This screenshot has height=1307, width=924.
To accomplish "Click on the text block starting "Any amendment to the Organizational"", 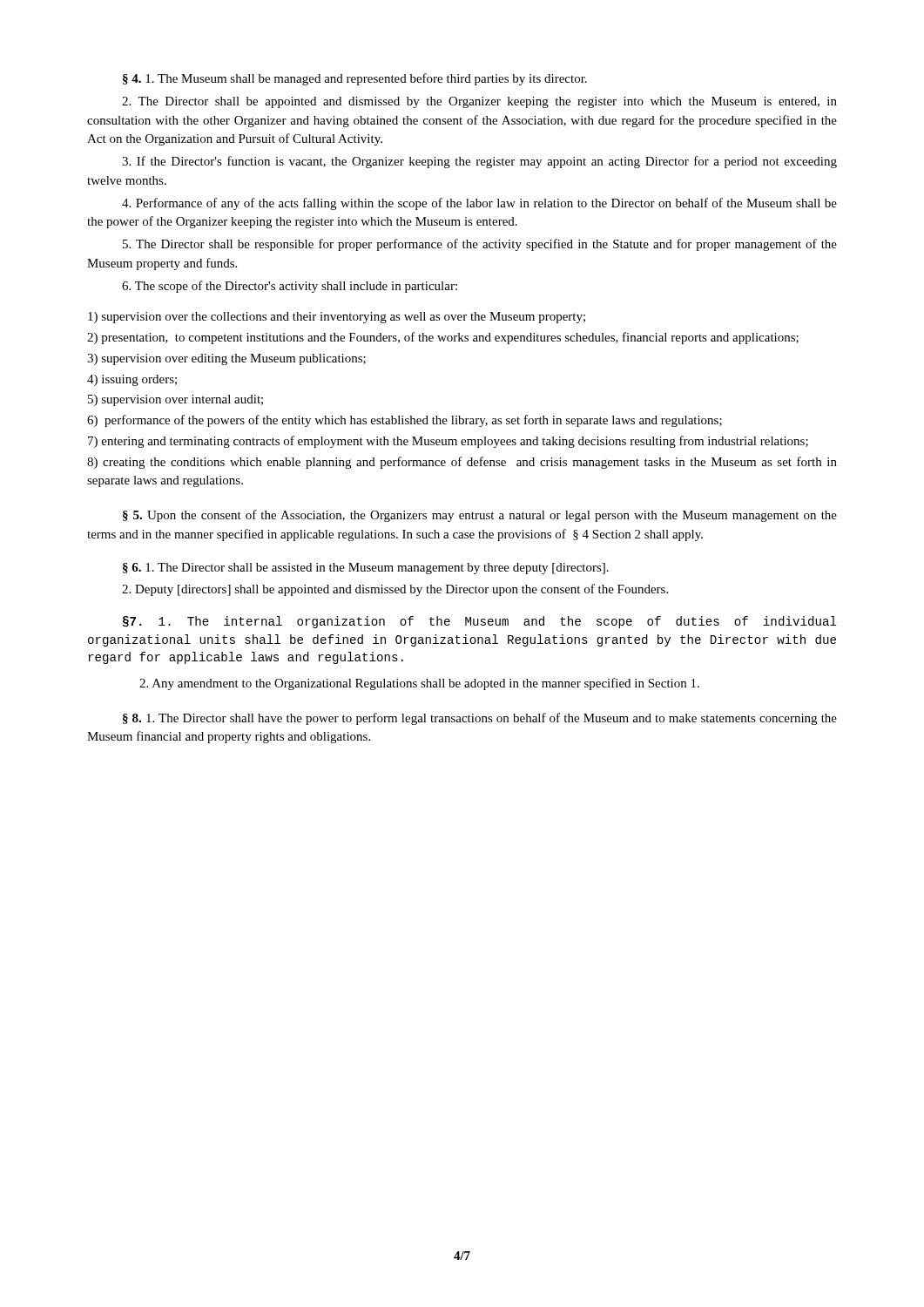I will [488, 684].
